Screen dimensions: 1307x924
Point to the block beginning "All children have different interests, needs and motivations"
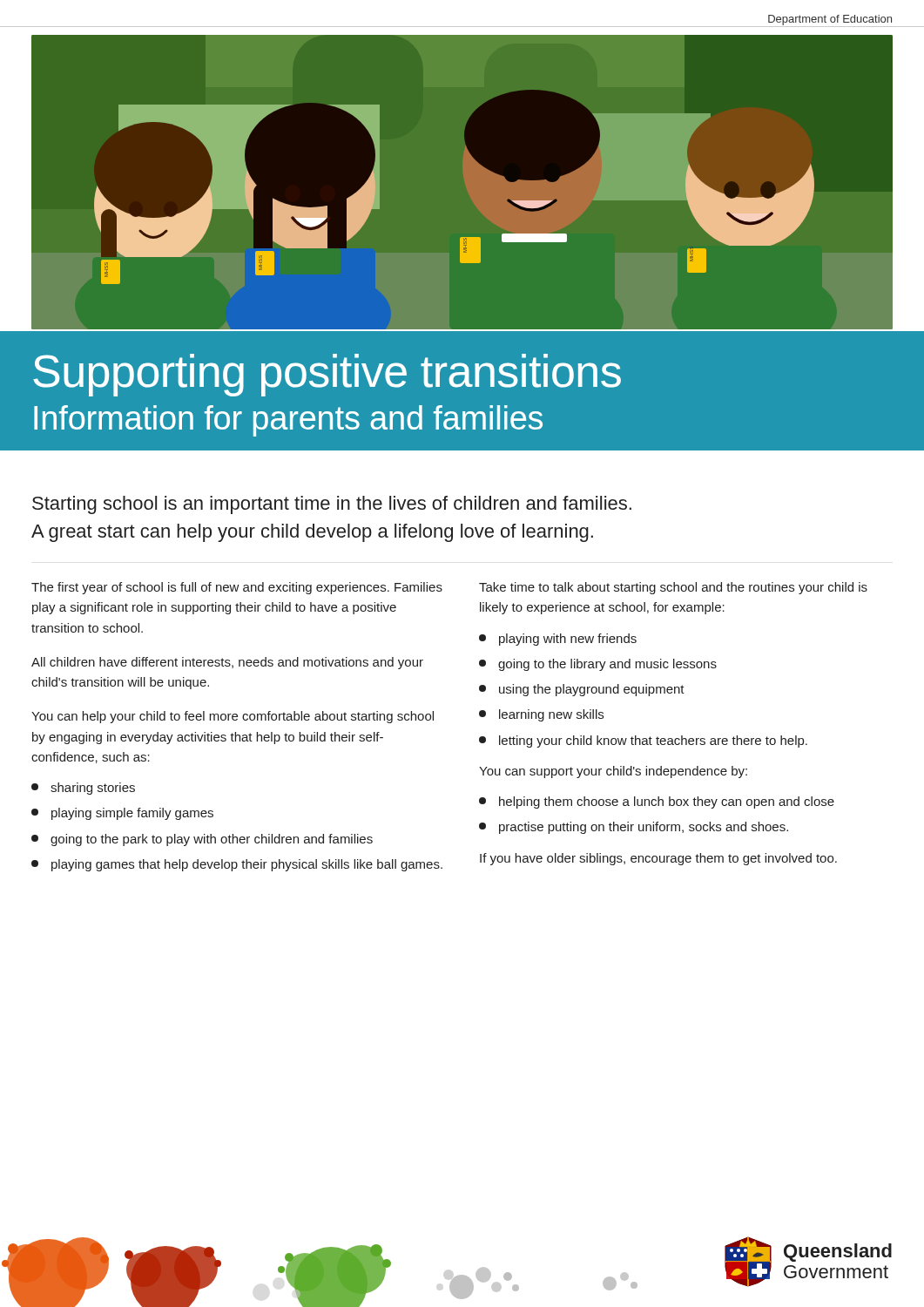pos(227,672)
